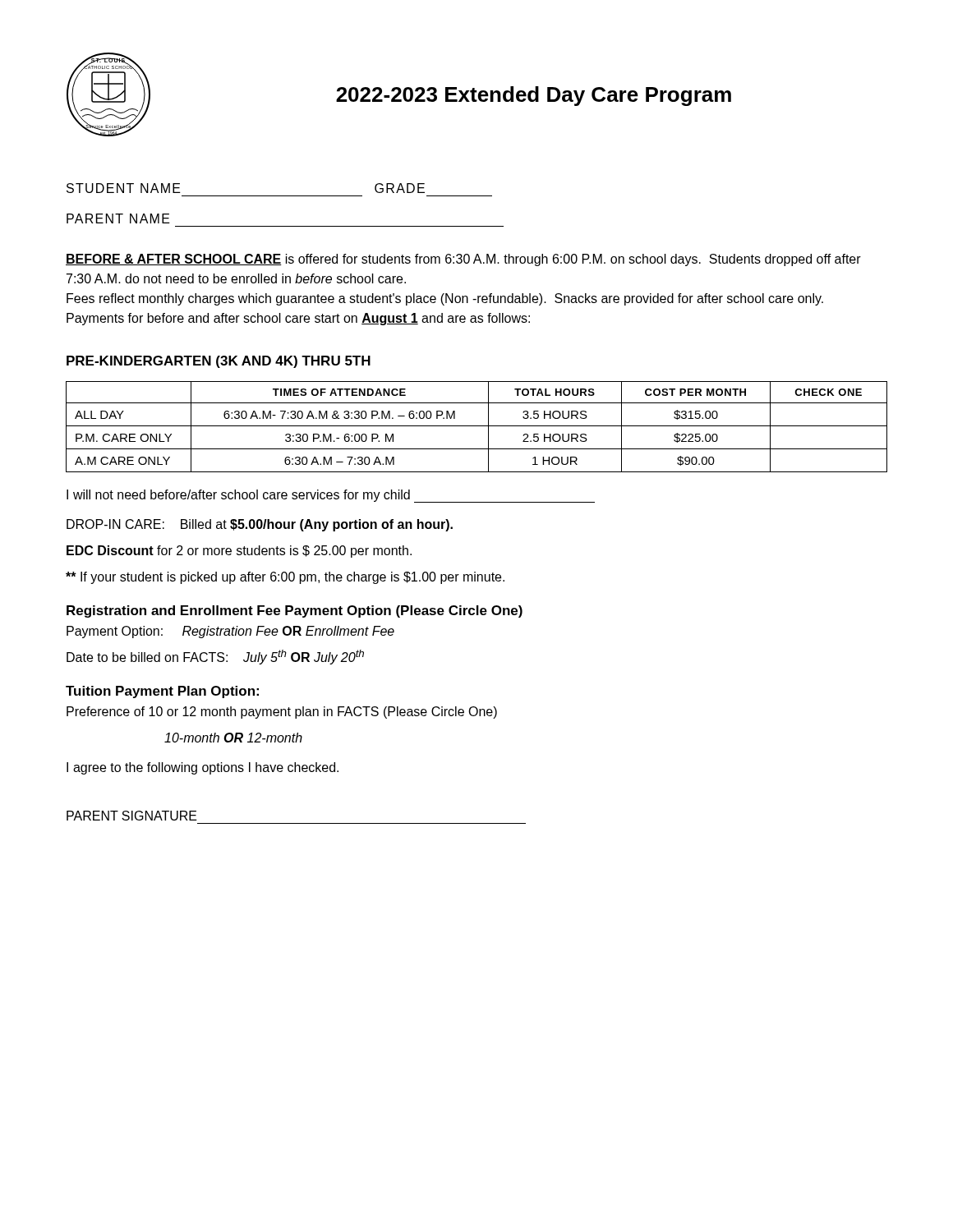The image size is (953, 1232).
Task: Find the text block with the text "I will not"
Action: point(330,495)
